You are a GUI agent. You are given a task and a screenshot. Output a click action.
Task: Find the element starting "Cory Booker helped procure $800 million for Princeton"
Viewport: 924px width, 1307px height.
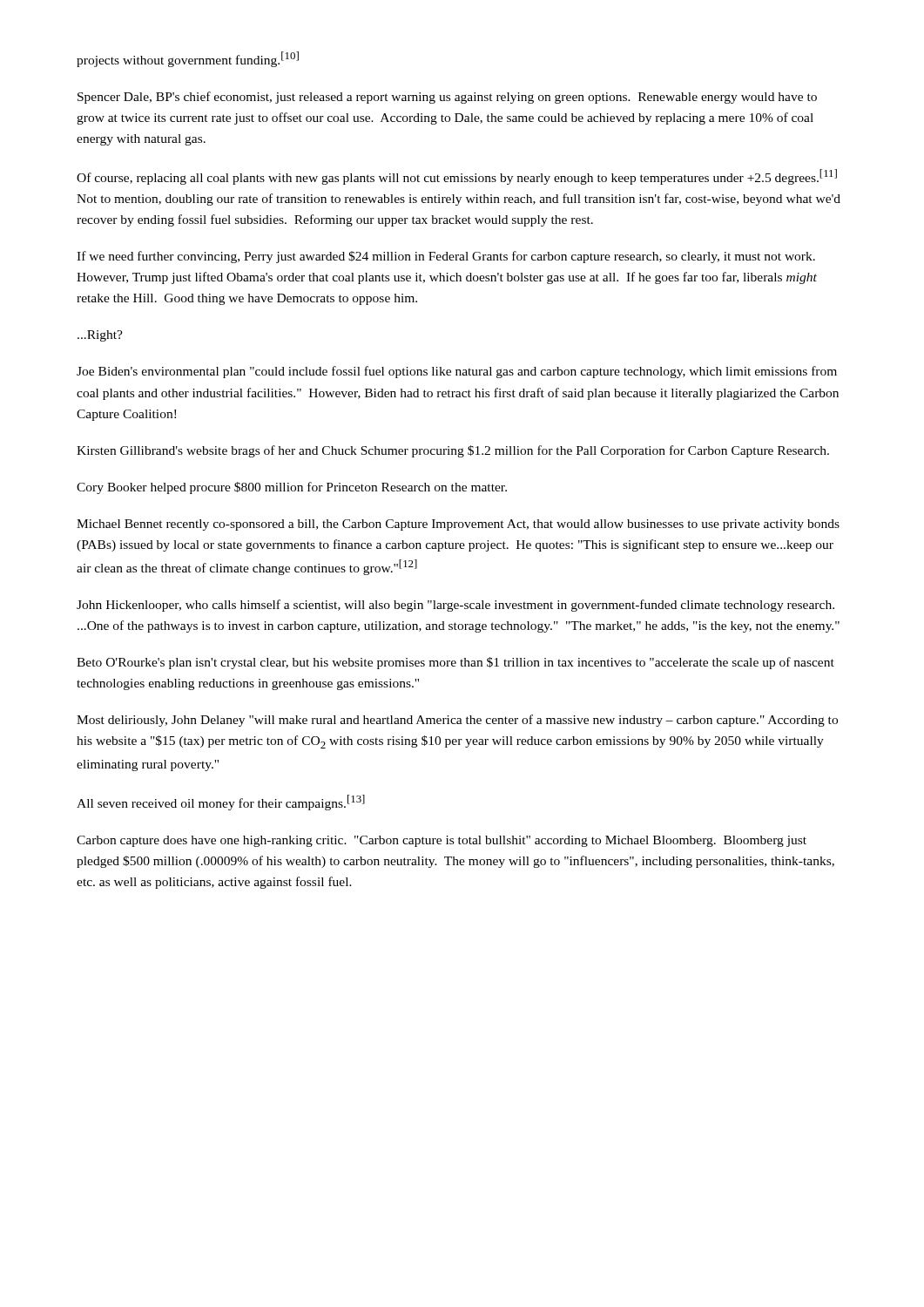(x=292, y=486)
